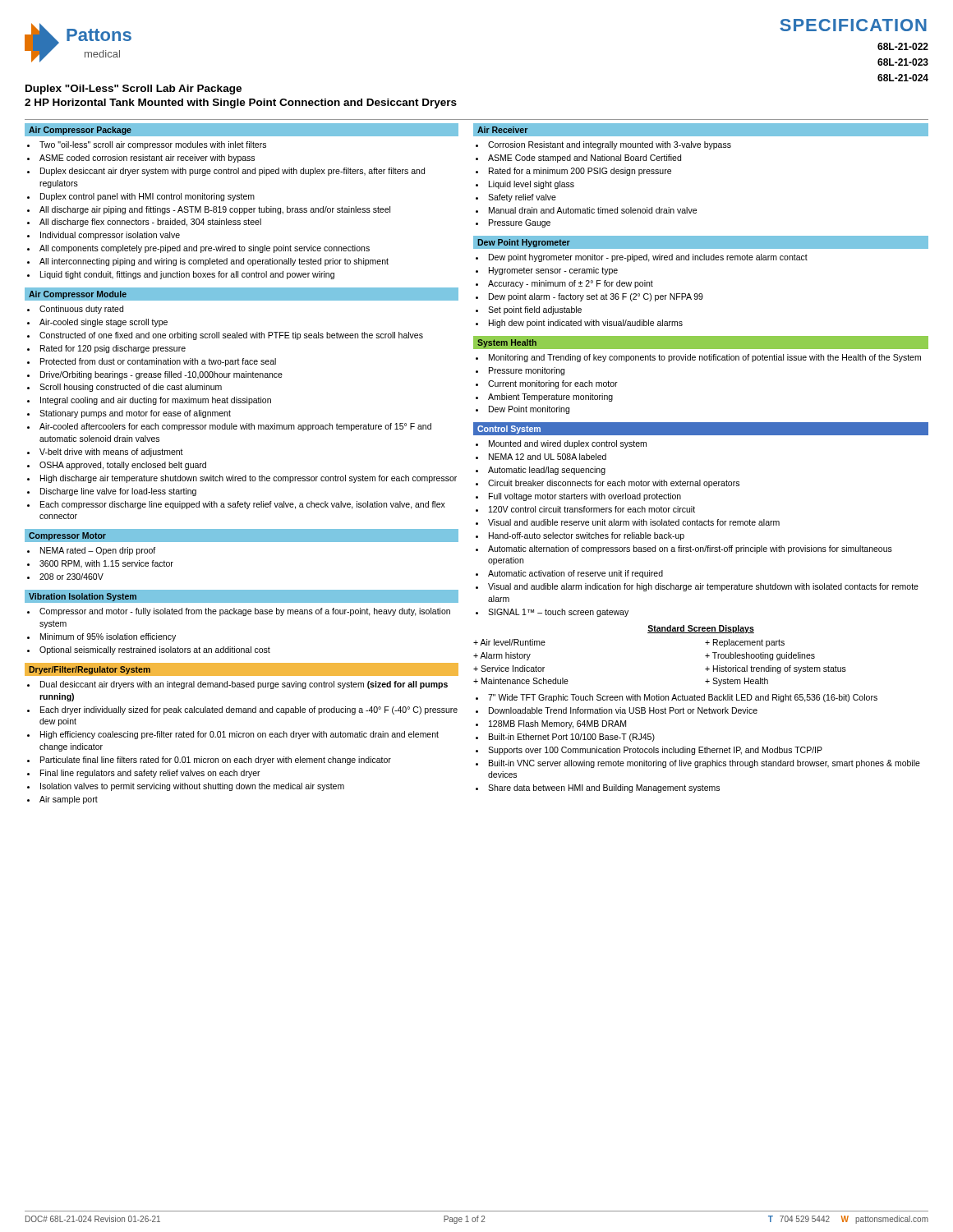The image size is (953, 1232).
Task: Find "NEMA 12 and UL 508A labeled" on this page
Action: 547,457
